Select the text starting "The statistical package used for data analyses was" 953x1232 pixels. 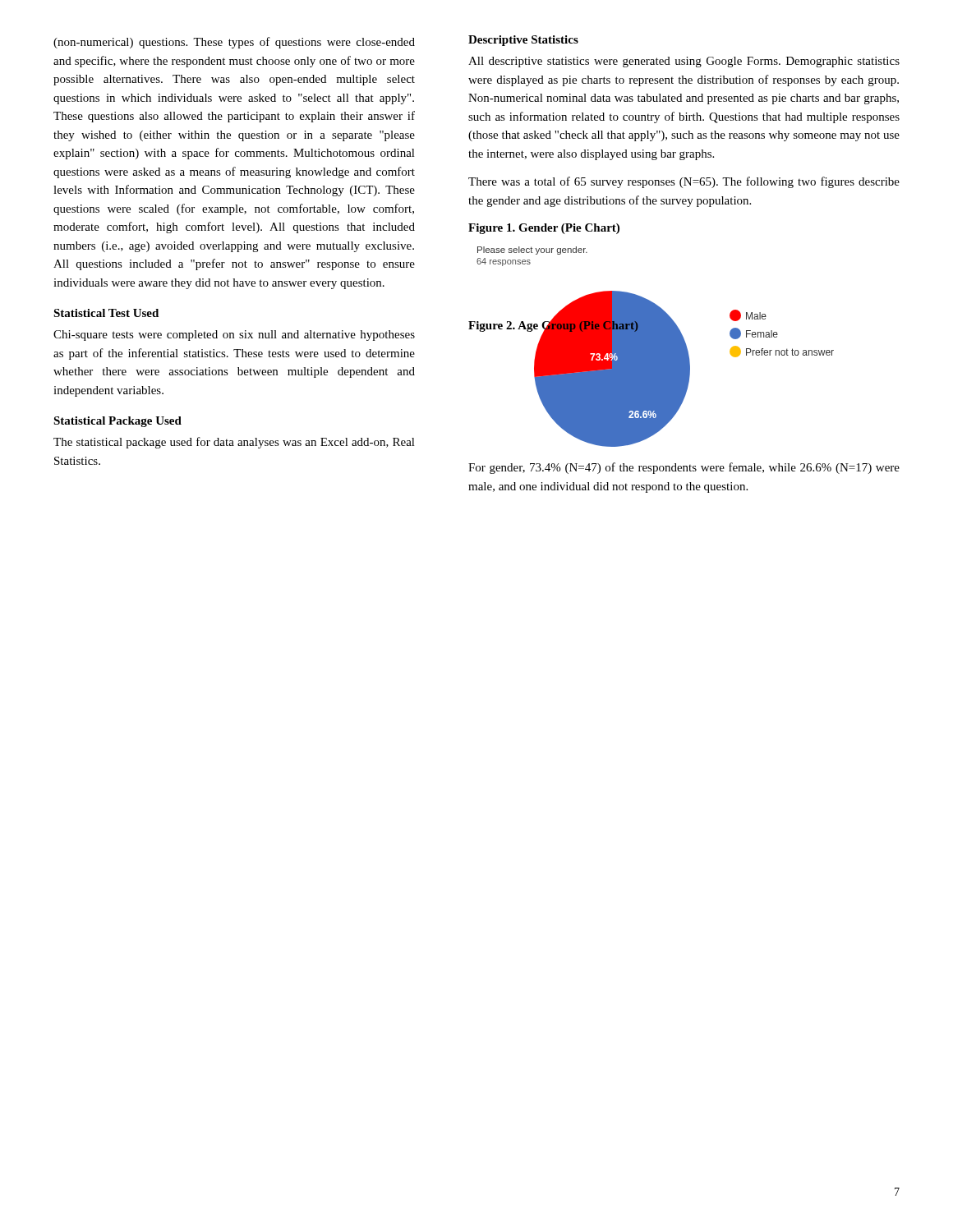[234, 451]
